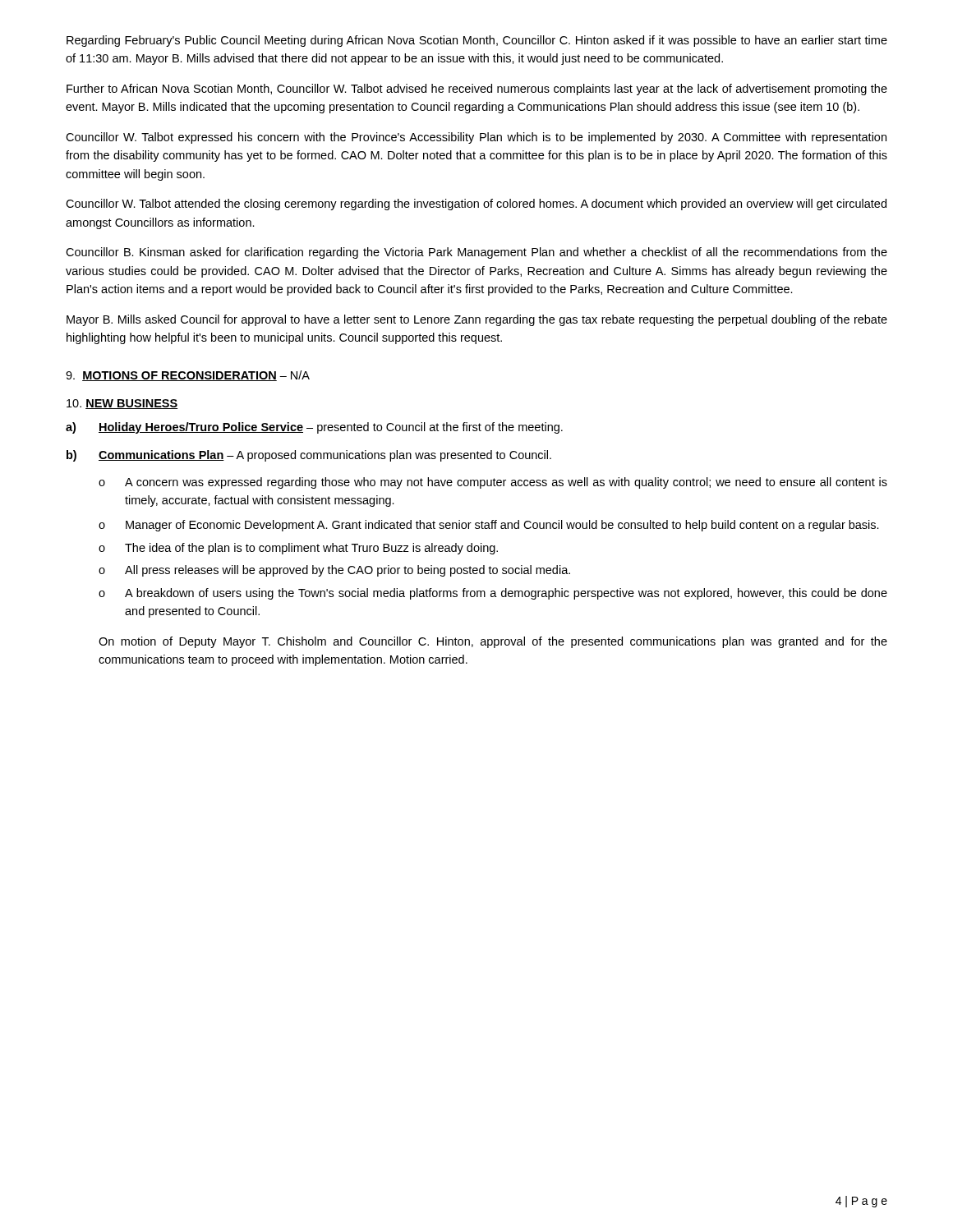Locate the text block starting "o The idea"
This screenshot has height=1232, width=953.
pos(493,548)
